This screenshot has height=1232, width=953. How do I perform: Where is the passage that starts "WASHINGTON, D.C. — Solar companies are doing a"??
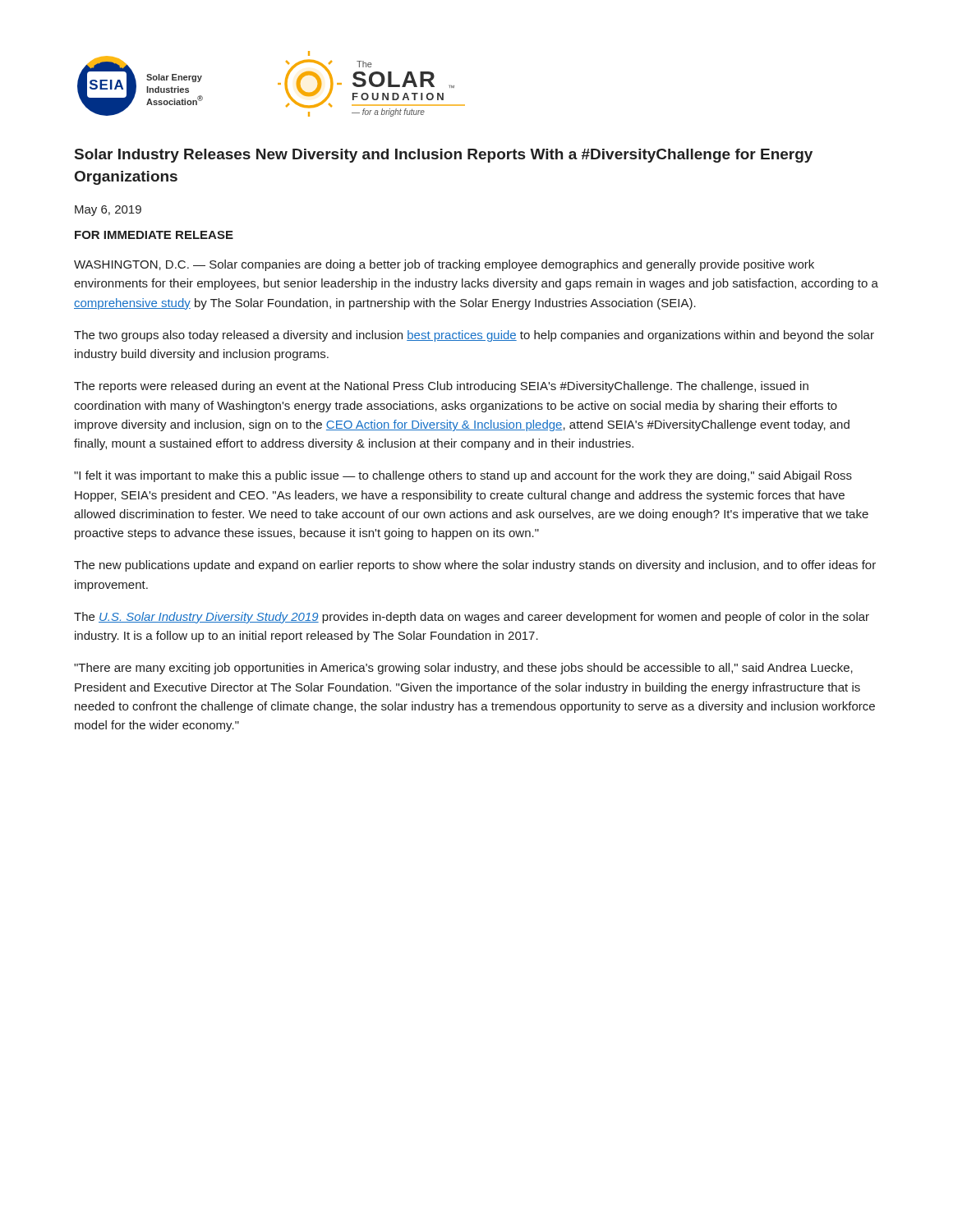(476, 283)
